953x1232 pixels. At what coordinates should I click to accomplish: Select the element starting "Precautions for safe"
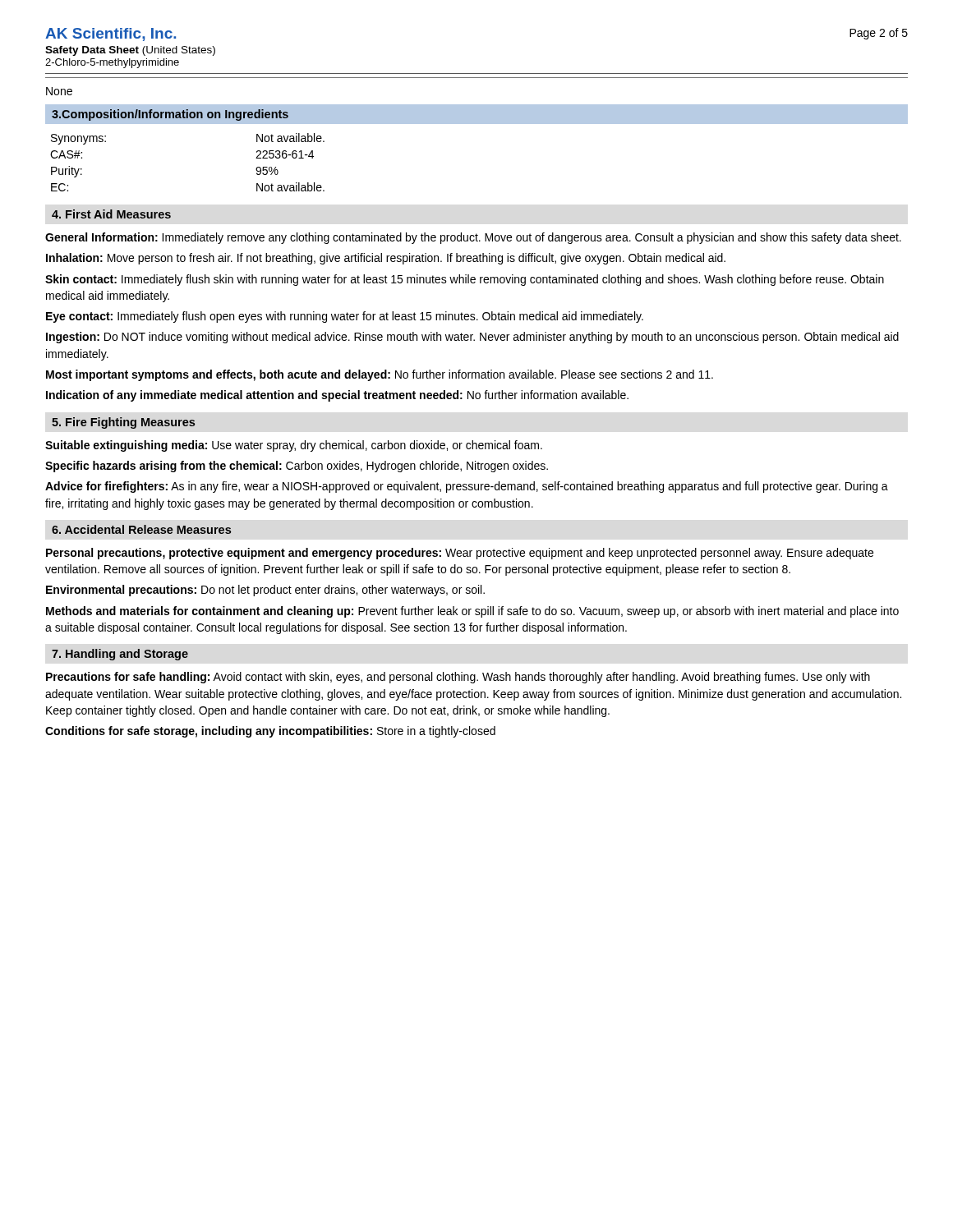pyautogui.click(x=476, y=694)
